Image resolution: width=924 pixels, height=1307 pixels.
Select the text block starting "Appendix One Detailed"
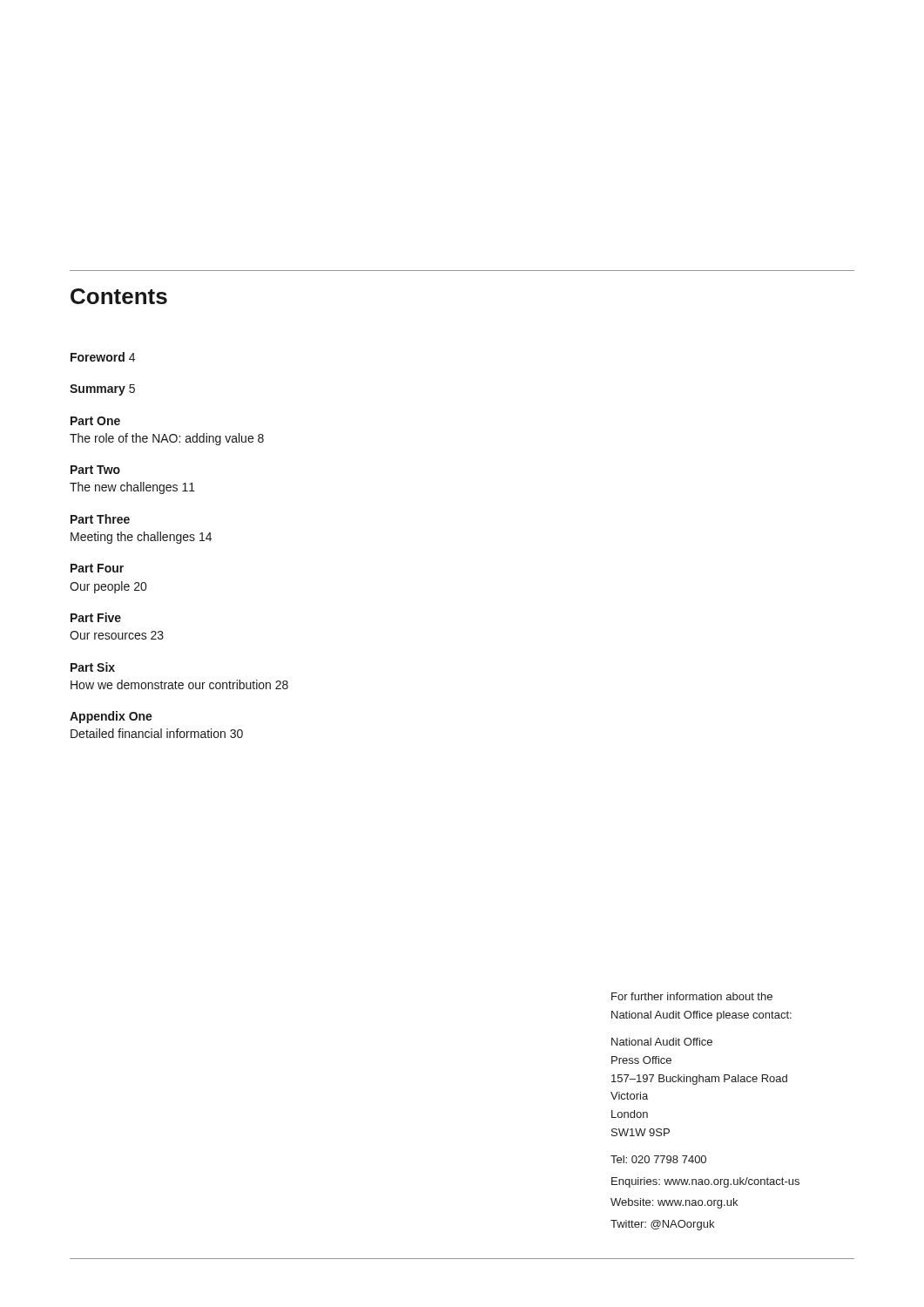179,726
